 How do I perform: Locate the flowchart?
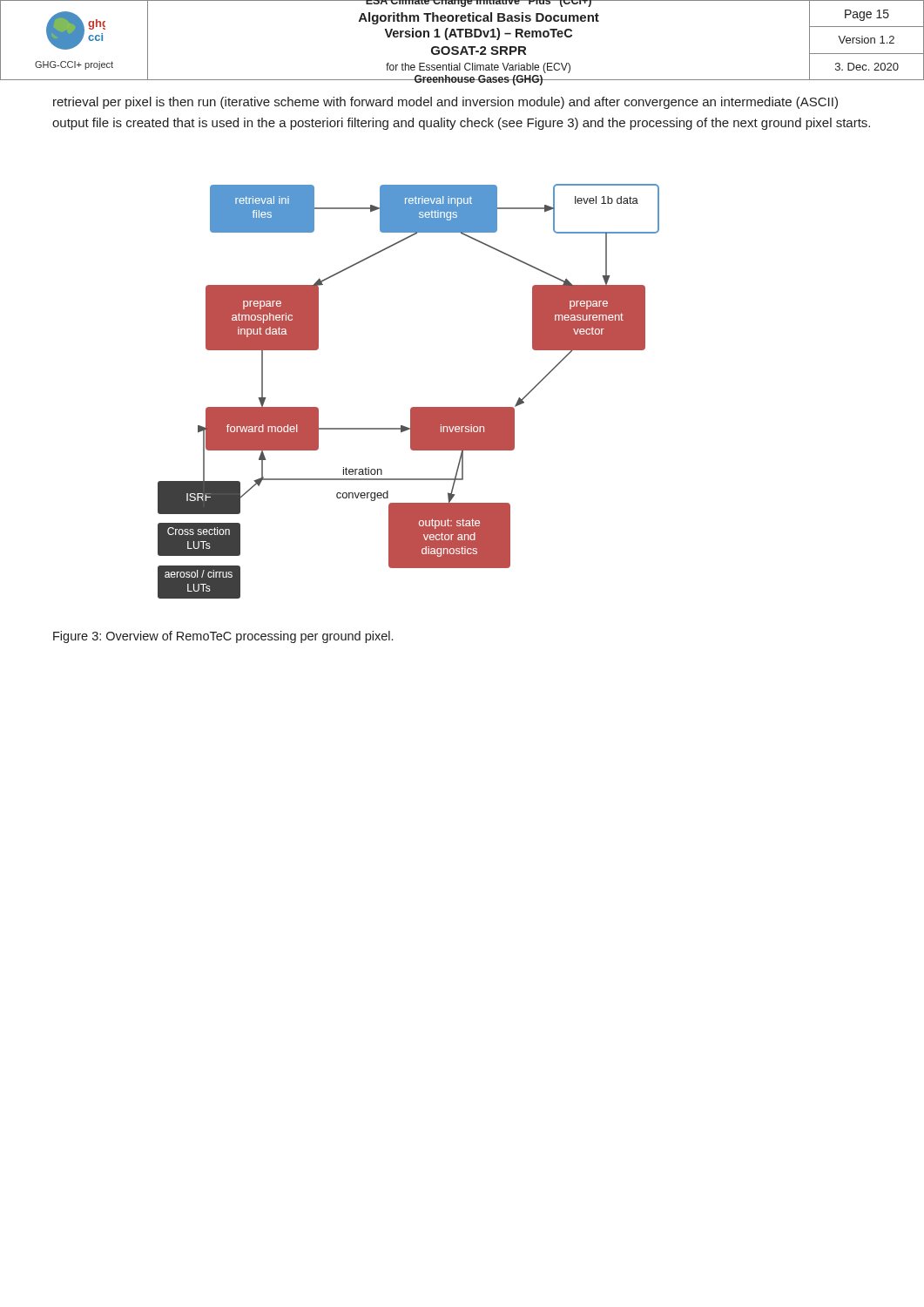462,390
